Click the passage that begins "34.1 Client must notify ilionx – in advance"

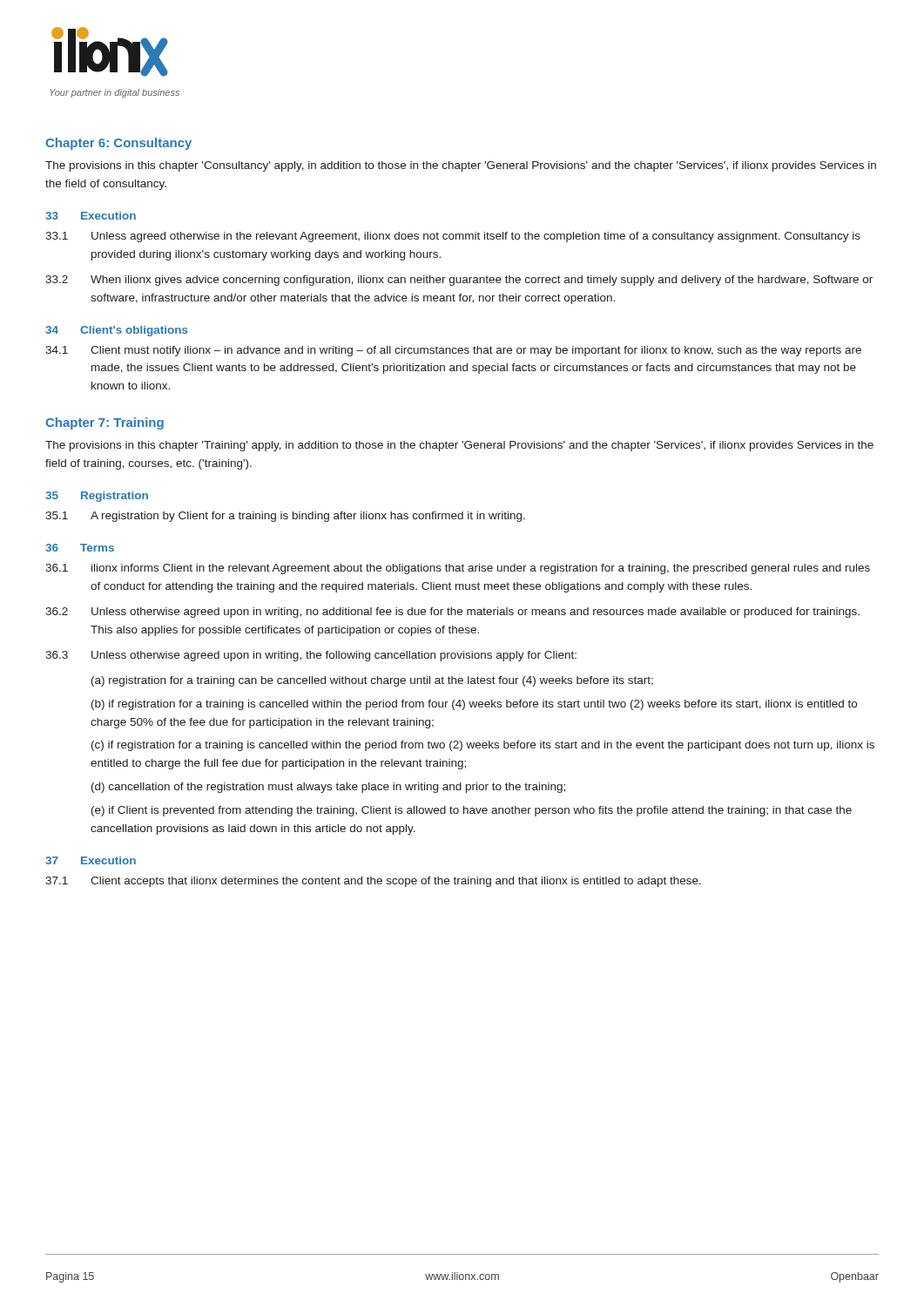pos(462,369)
